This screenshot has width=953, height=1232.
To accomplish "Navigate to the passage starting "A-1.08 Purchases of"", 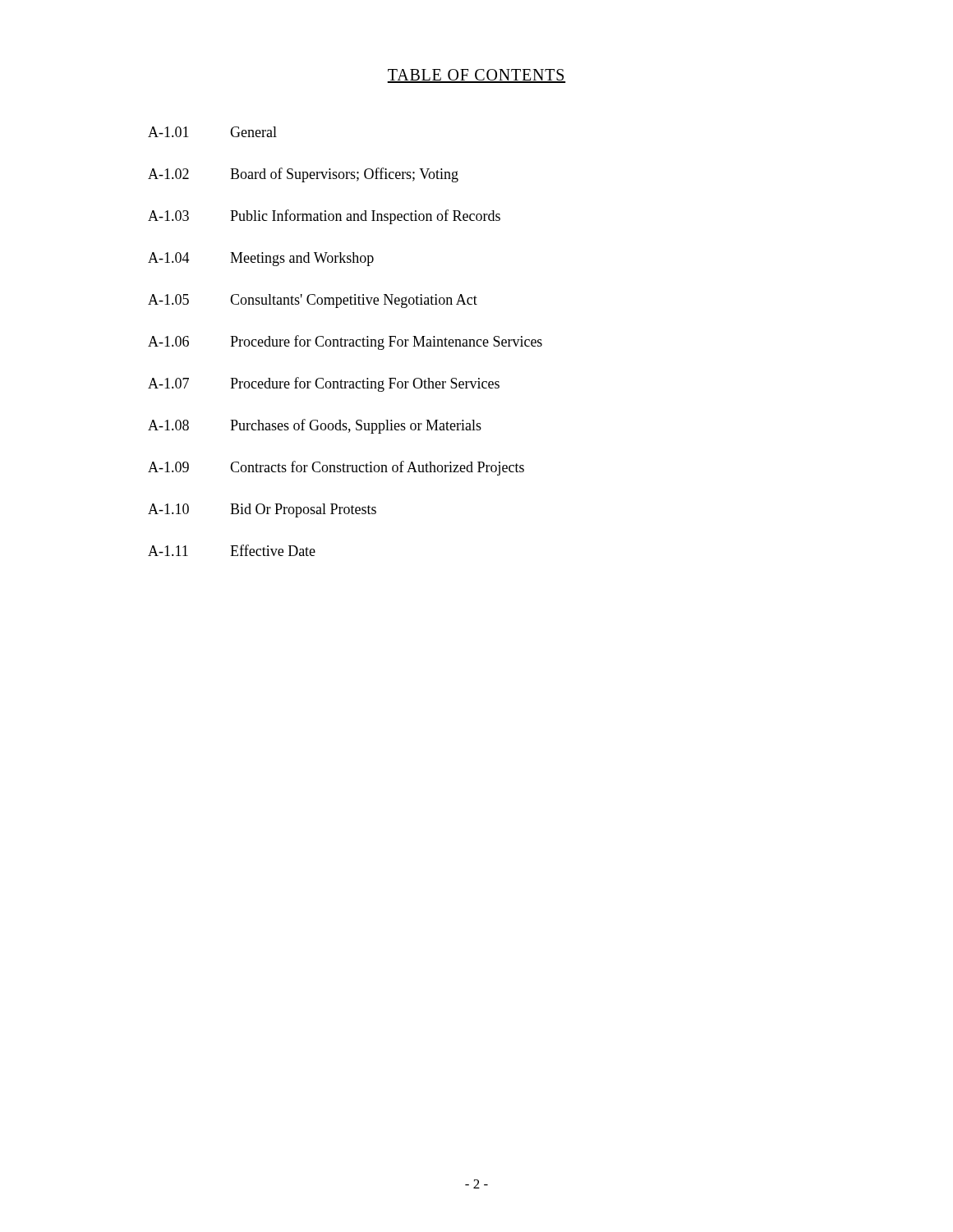I will point(315,426).
